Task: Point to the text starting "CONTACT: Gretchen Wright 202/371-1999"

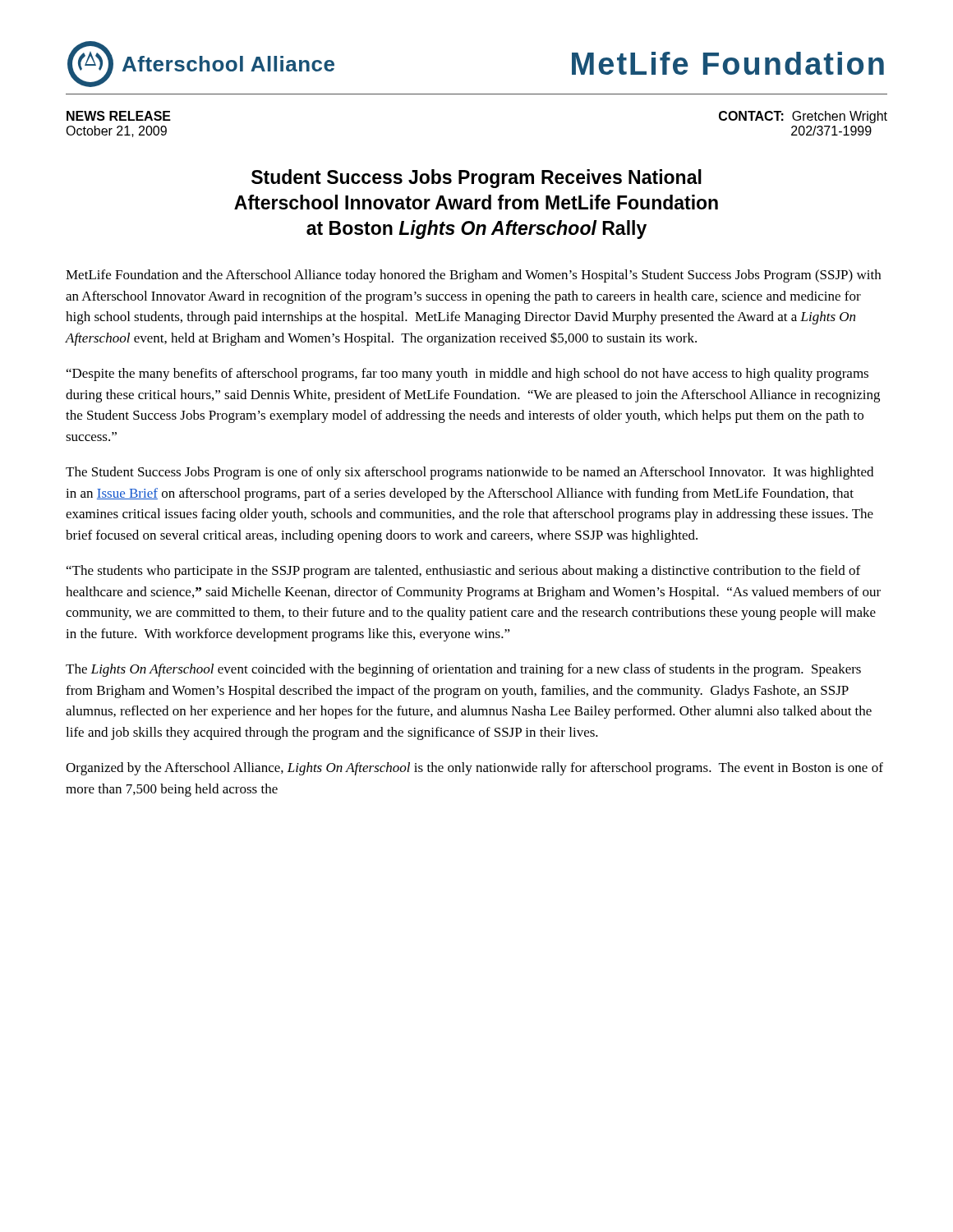Action: (803, 124)
